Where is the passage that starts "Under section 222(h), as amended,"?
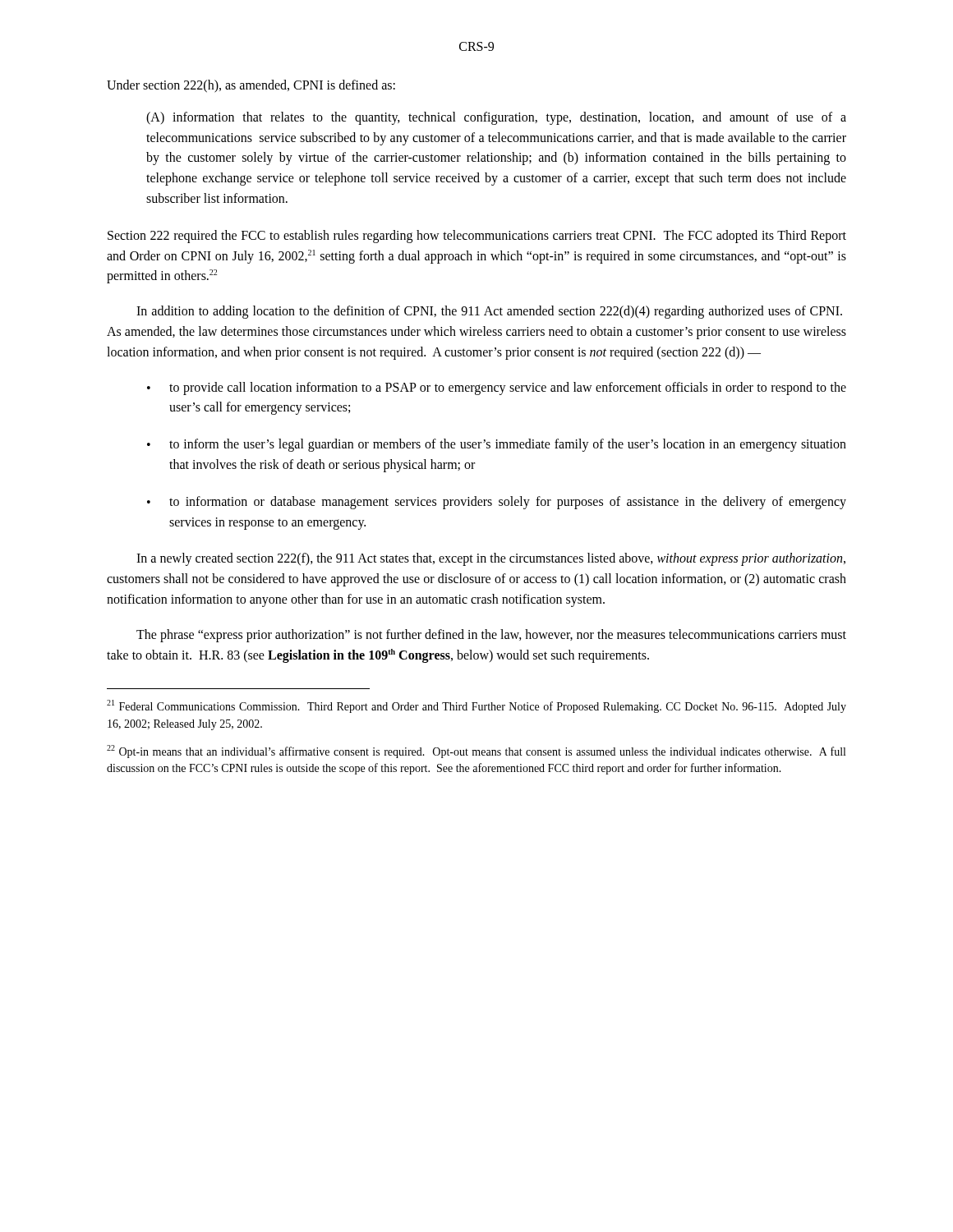953x1232 pixels. point(251,85)
